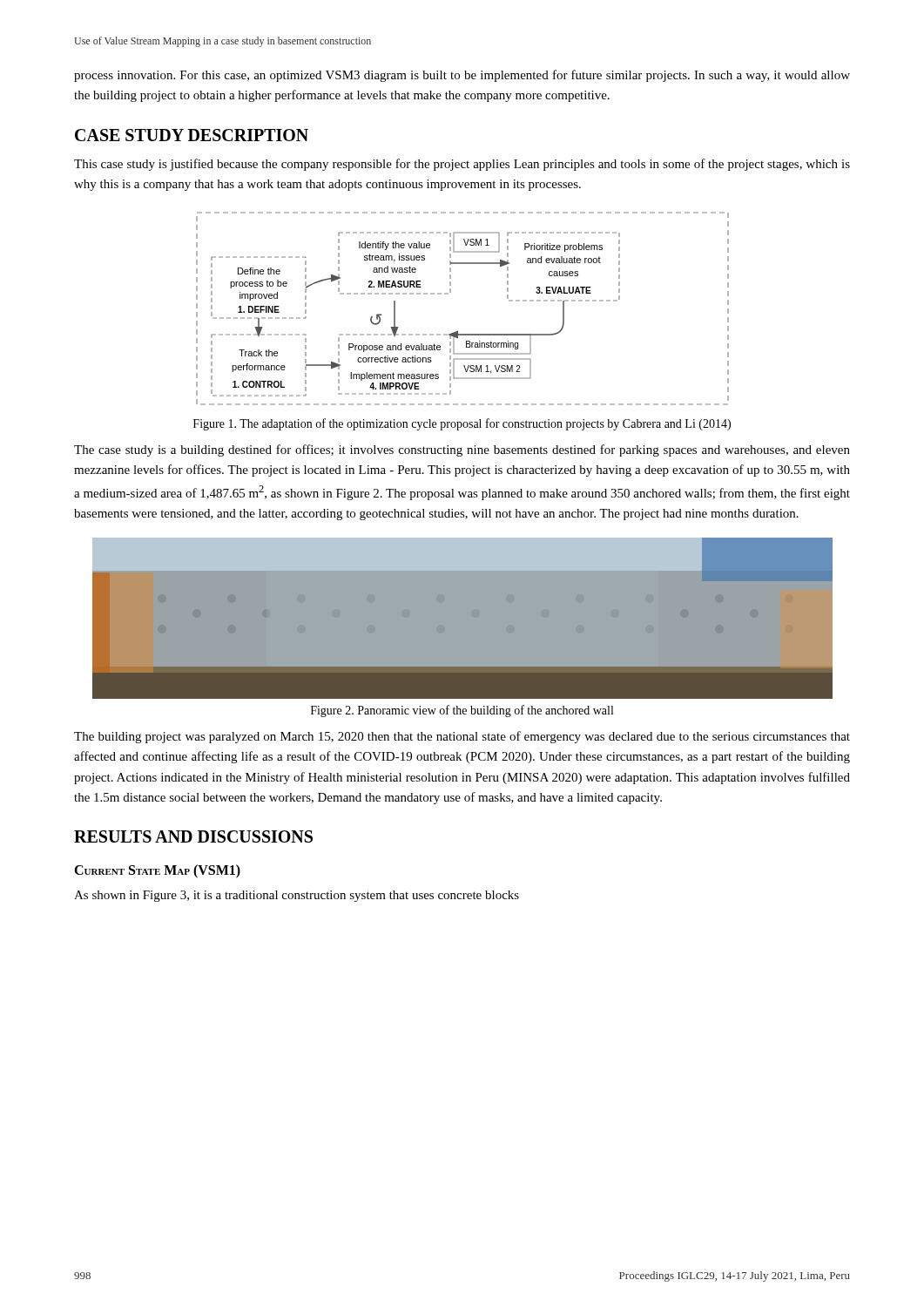Click where it says "RESULTS AND DISCUSSIONS"
This screenshot has width=924, height=1307.
pyautogui.click(x=194, y=836)
